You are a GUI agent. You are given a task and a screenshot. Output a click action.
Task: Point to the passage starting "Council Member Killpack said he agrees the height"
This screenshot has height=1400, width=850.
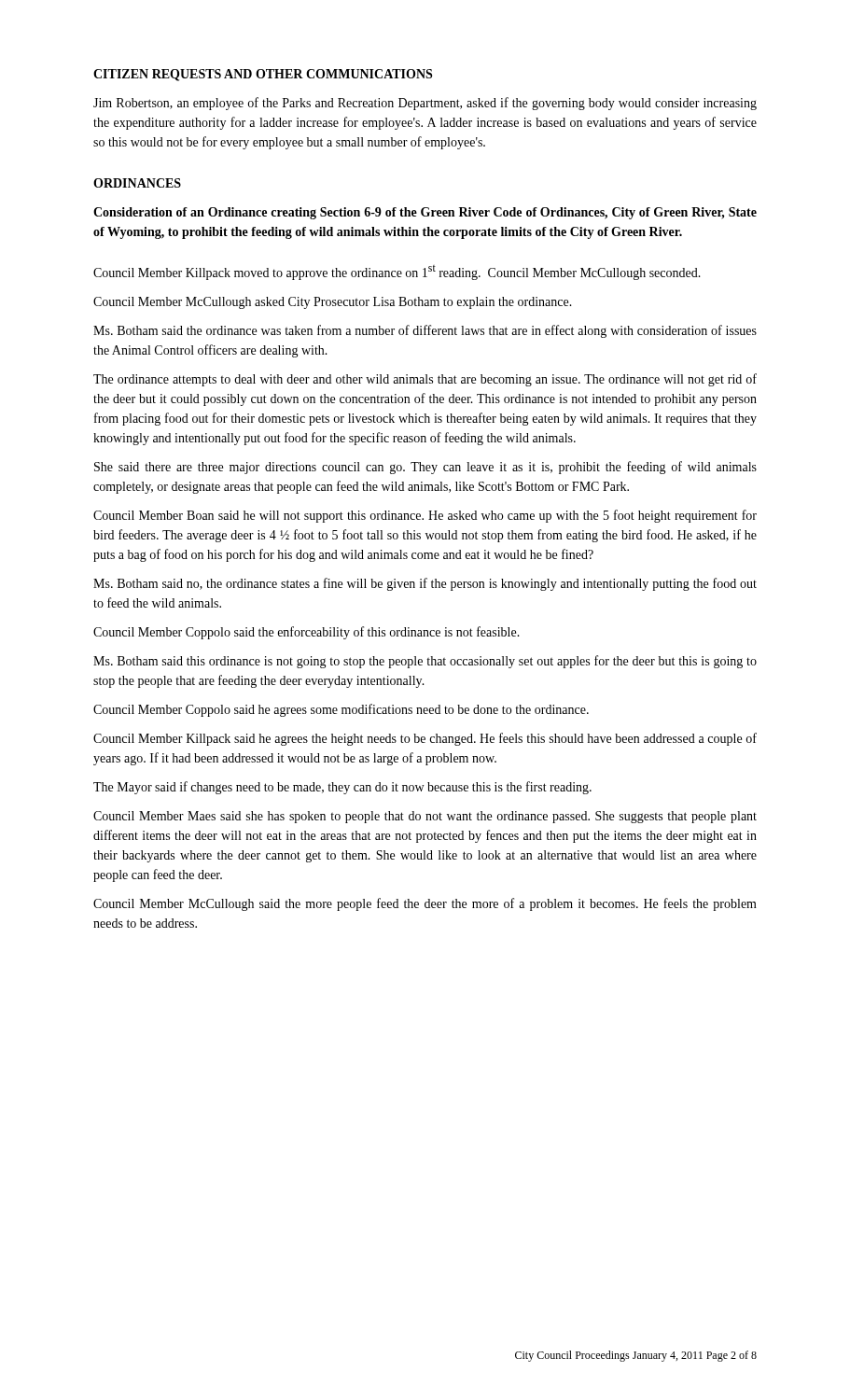(x=425, y=748)
